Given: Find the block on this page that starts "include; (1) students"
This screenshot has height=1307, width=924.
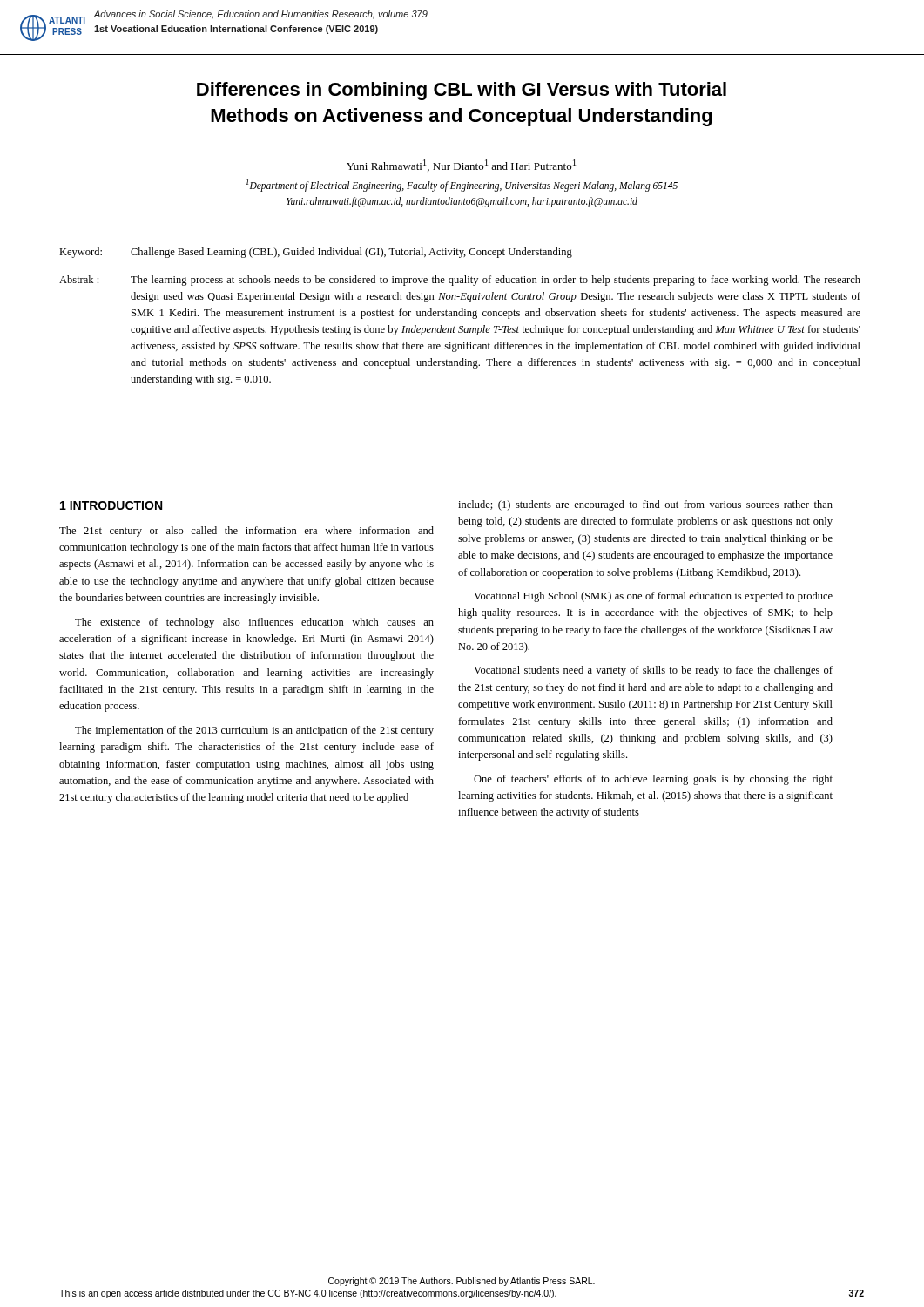Looking at the screenshot, I should (x=645, y=659).
